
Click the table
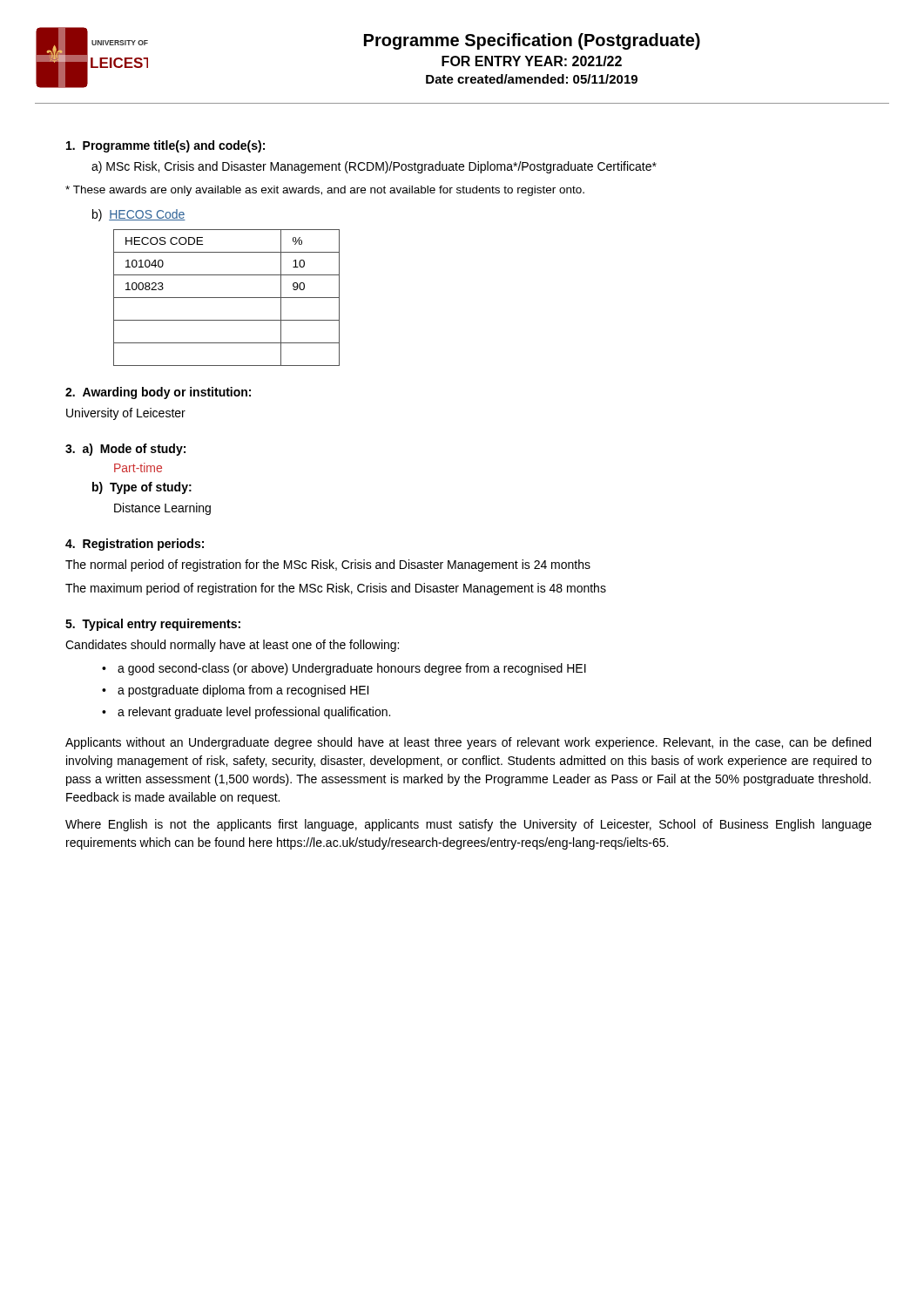click(469, 298)
